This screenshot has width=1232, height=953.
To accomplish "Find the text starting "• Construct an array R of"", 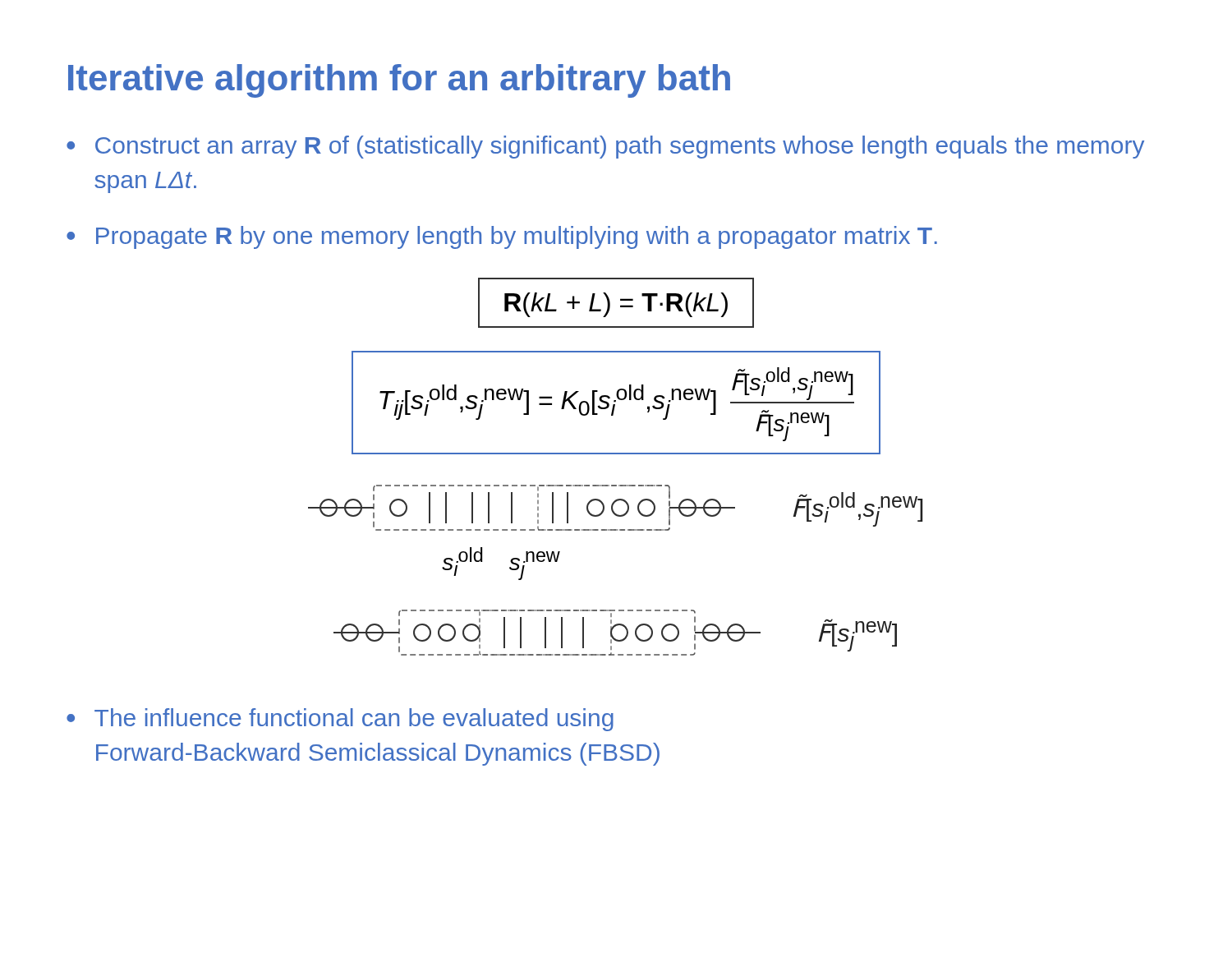I will (616, 163).
